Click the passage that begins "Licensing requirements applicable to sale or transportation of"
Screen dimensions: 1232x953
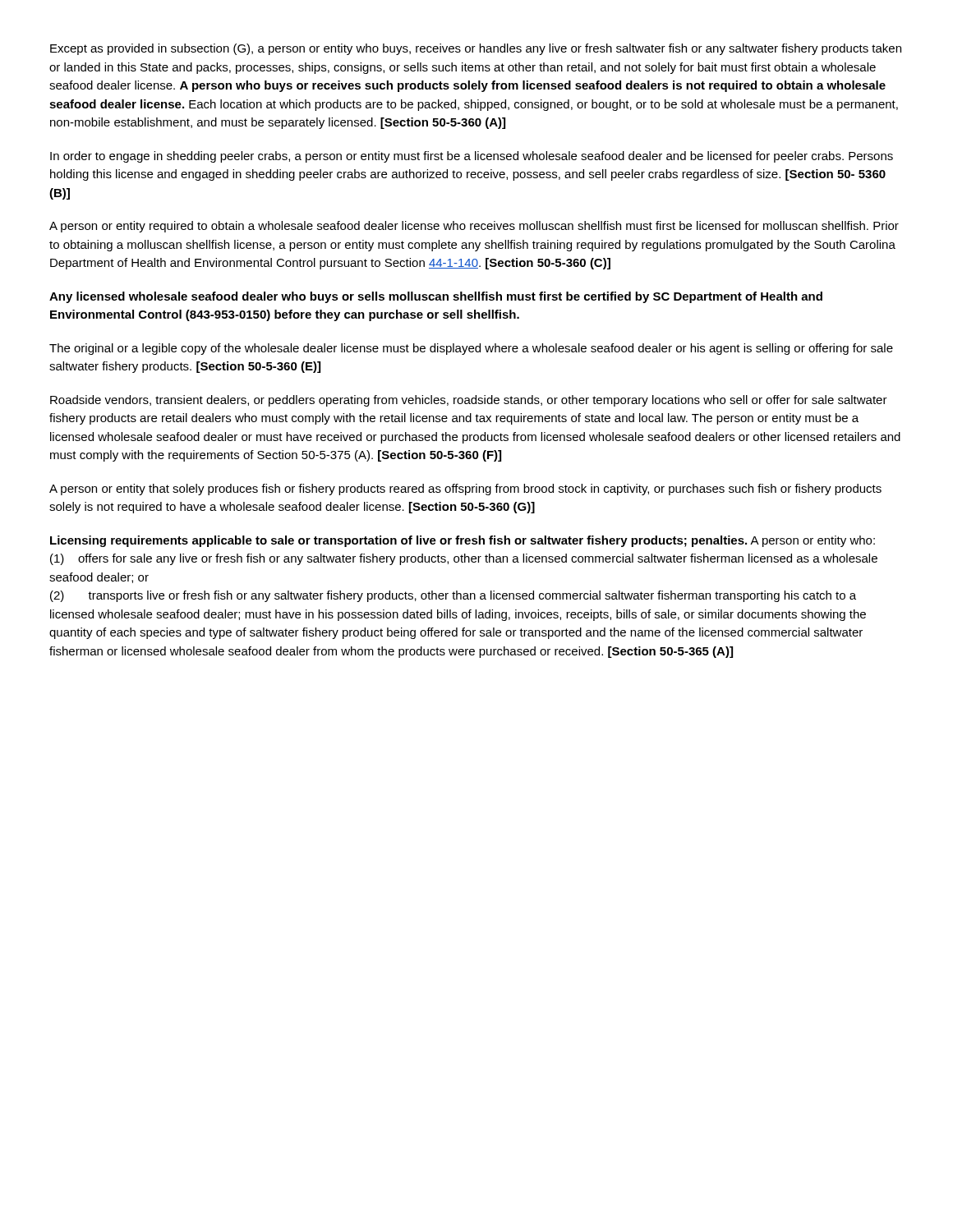464,595
